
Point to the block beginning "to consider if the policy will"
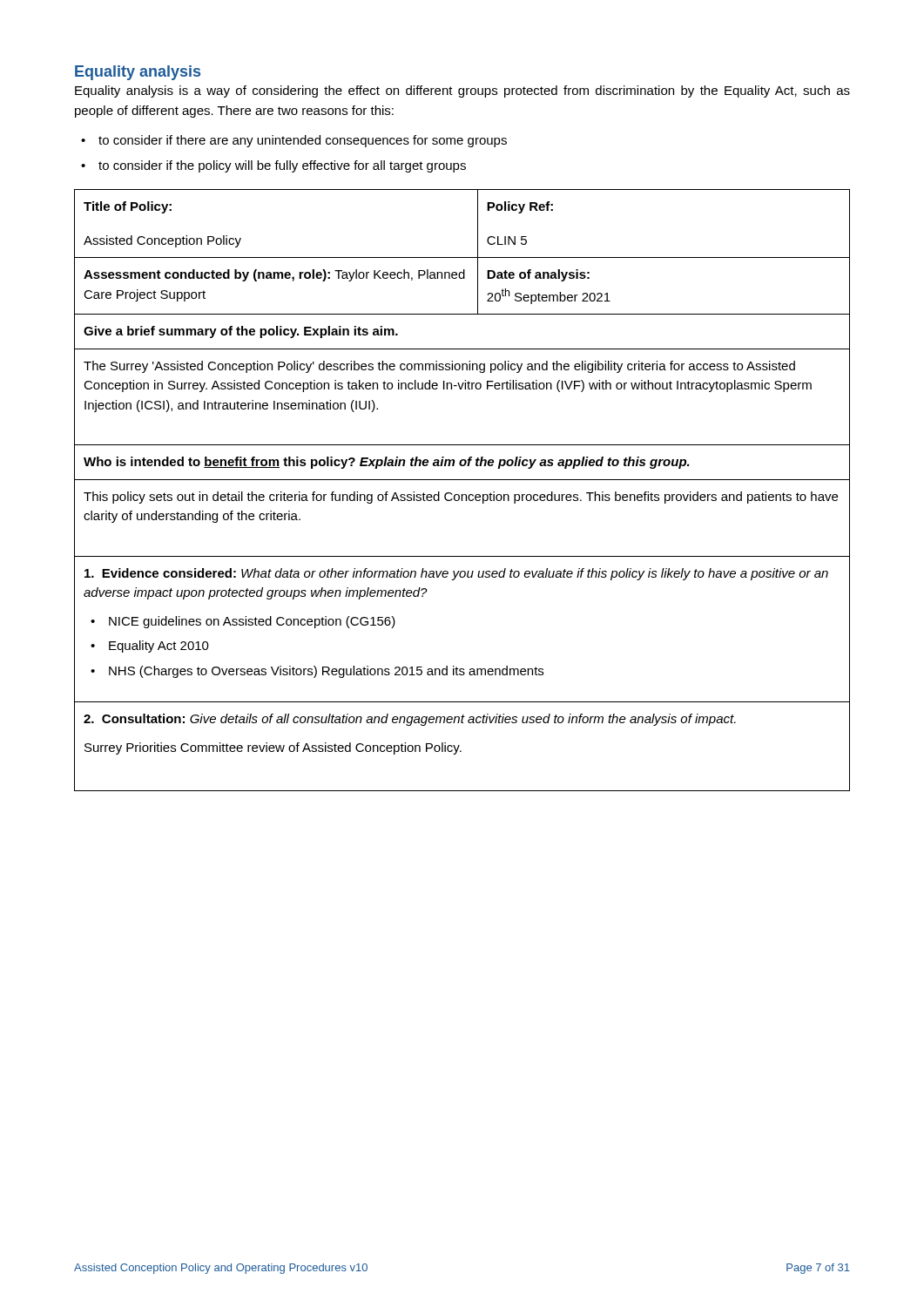(x=282, y=165)
